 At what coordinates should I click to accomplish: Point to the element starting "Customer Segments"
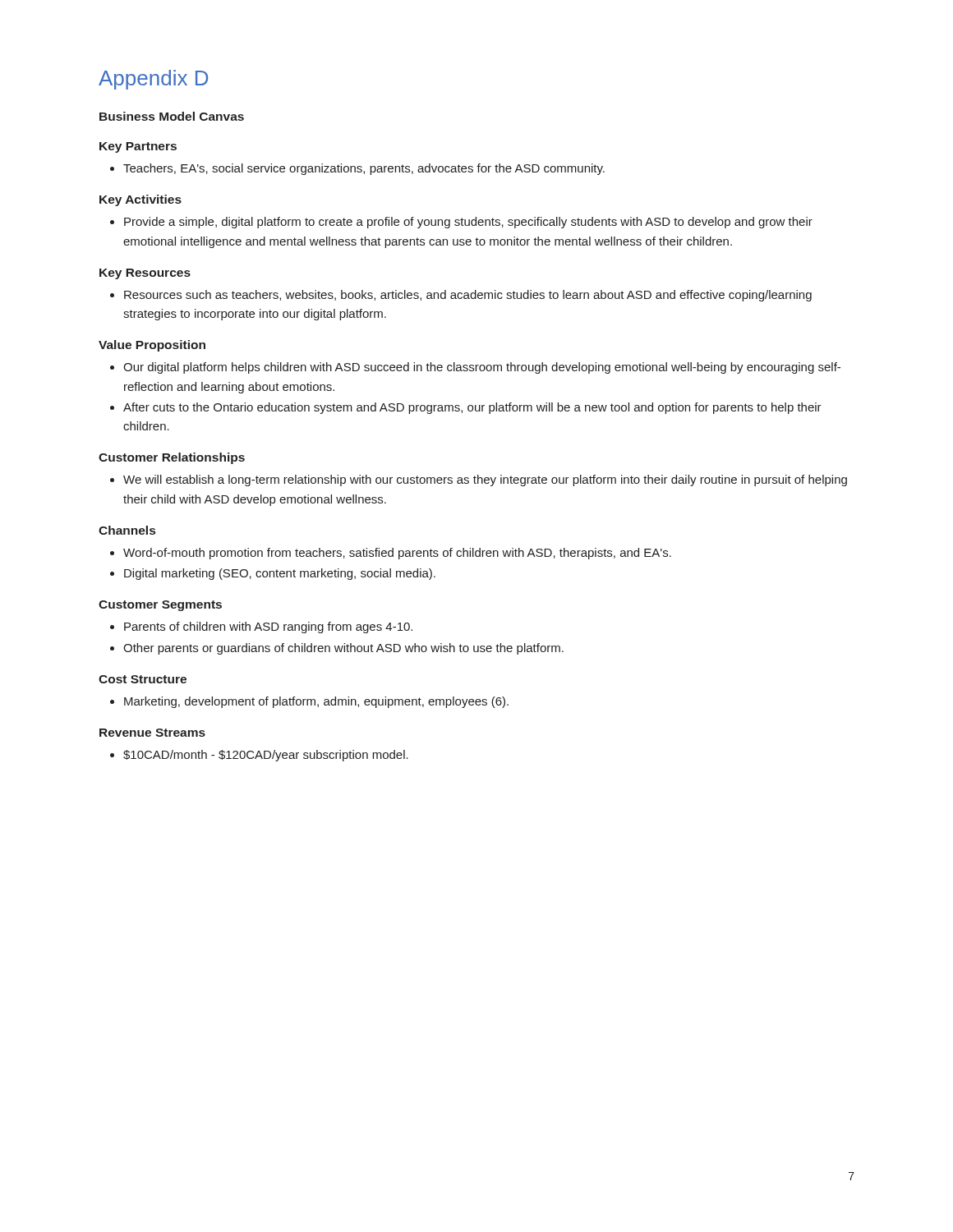point(160,606)
